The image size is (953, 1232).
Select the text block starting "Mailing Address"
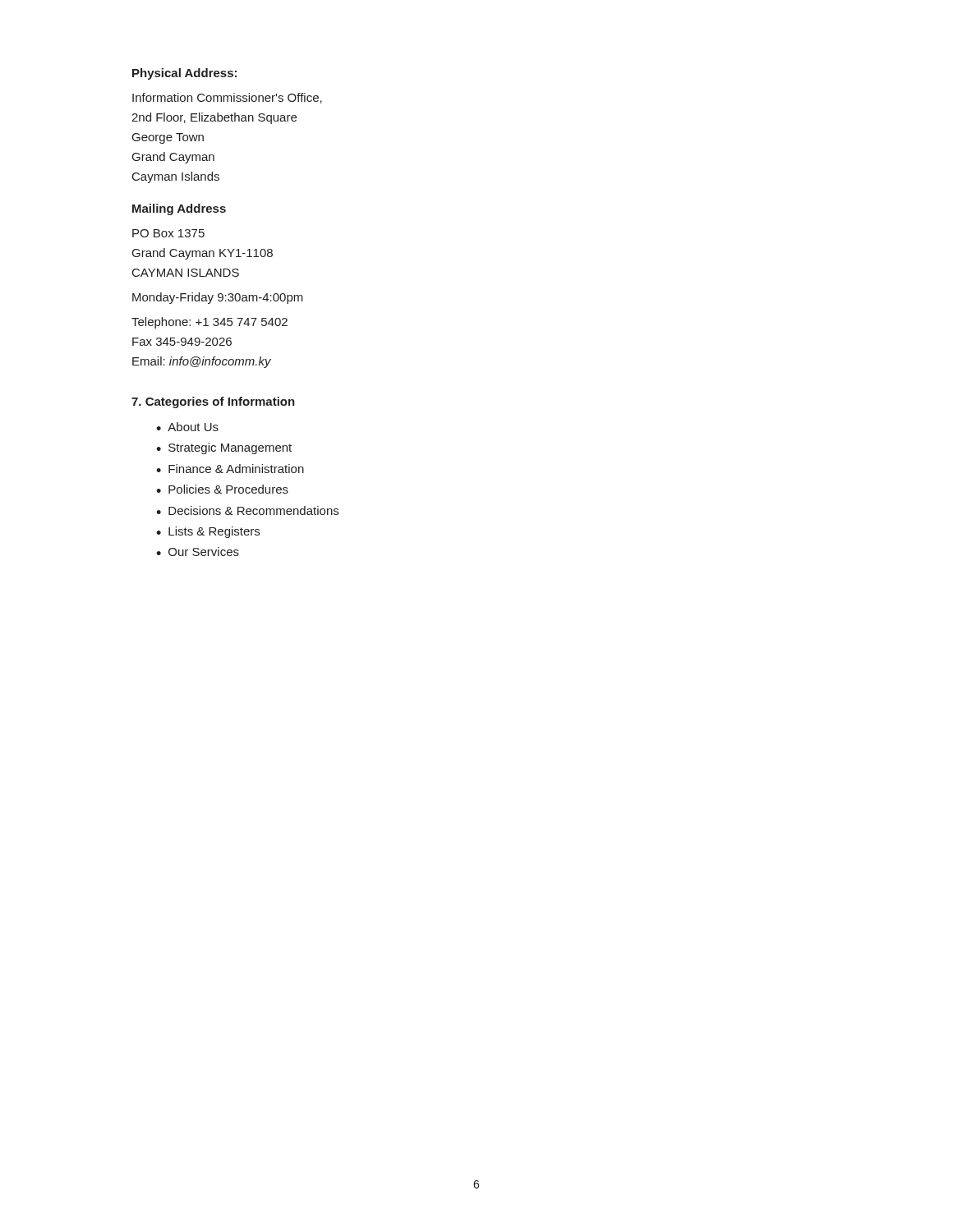[x=179, y=208]
